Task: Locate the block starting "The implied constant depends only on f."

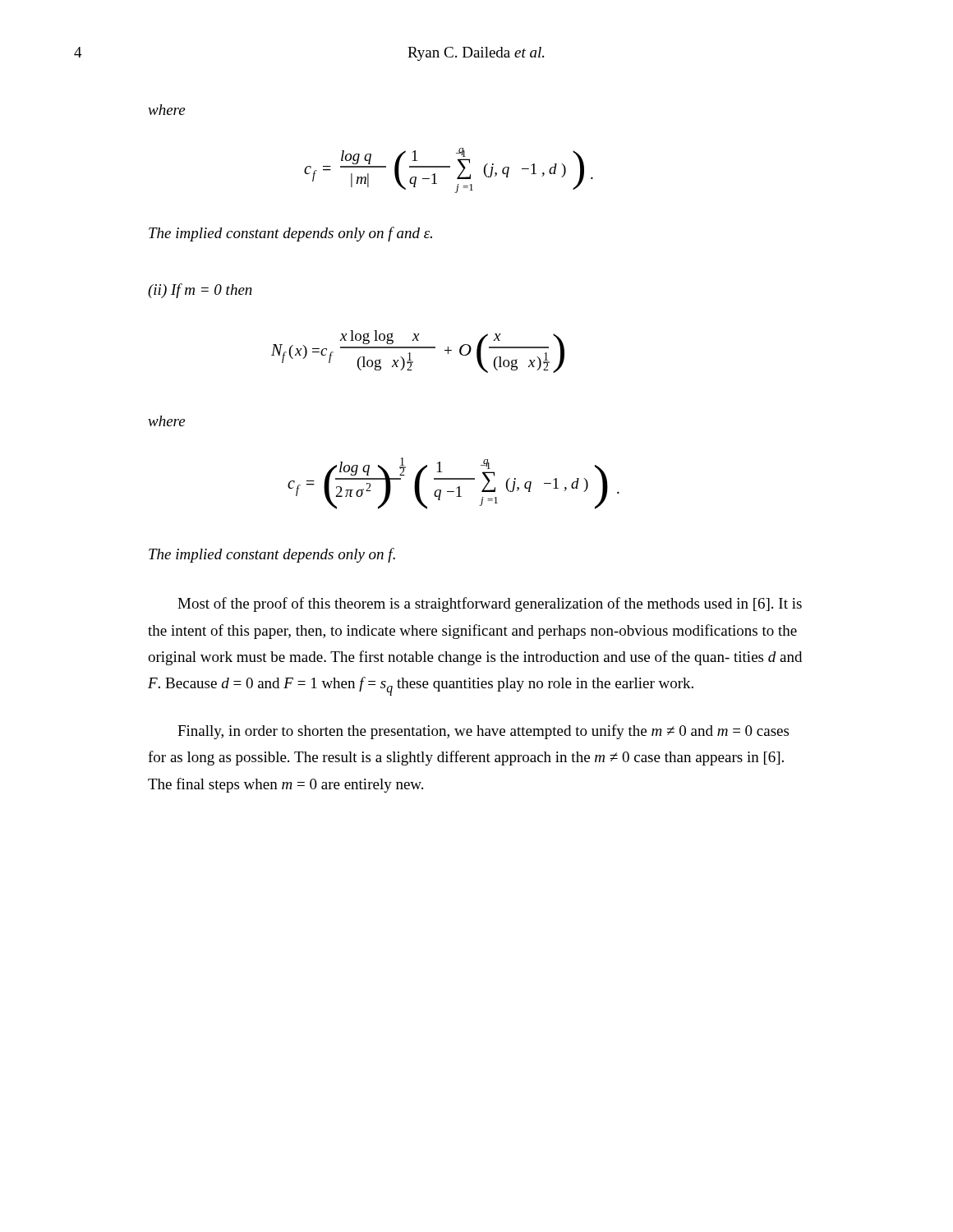Action: [272, 554]
